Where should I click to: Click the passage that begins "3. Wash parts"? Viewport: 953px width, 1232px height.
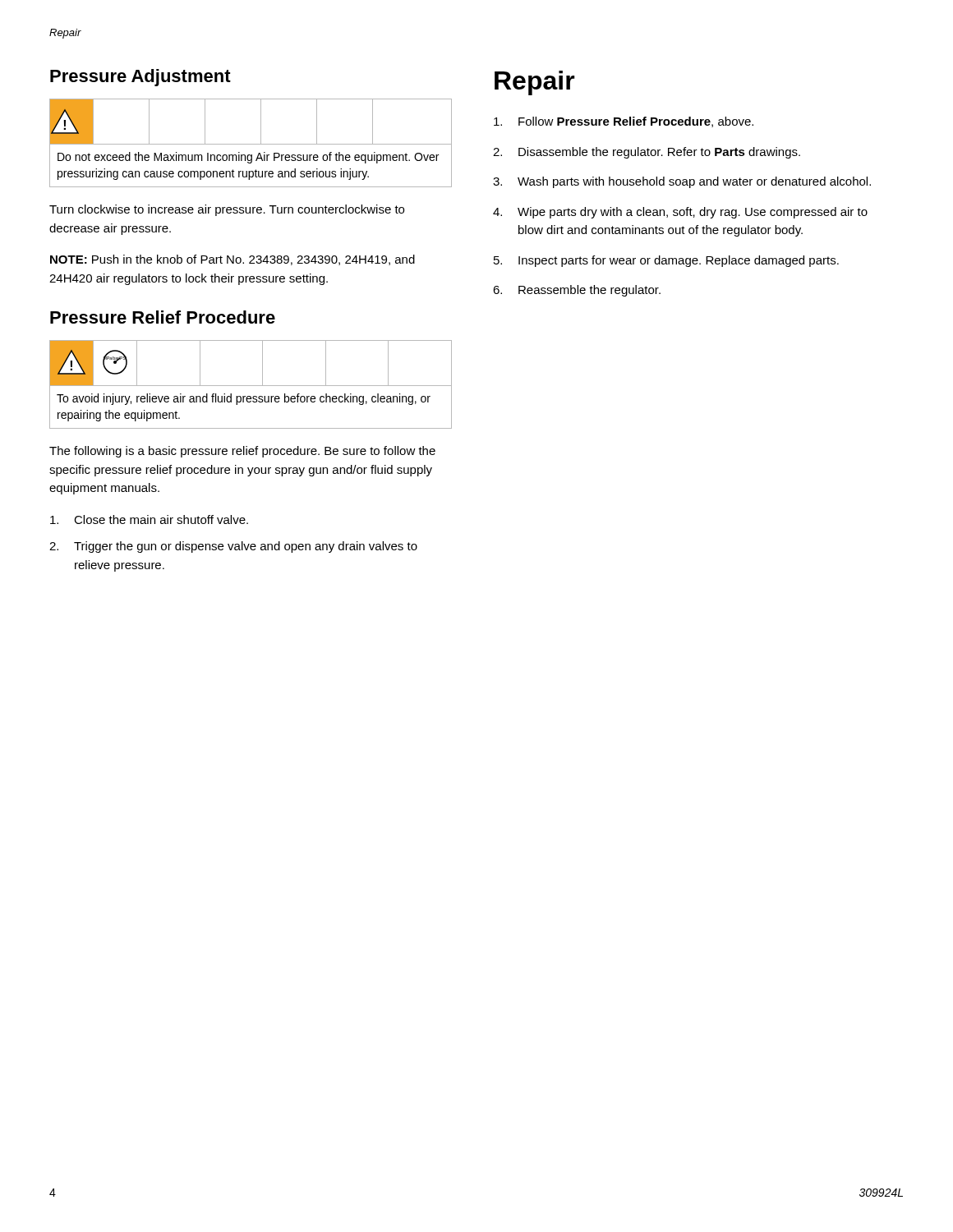(x=682, y=182)
